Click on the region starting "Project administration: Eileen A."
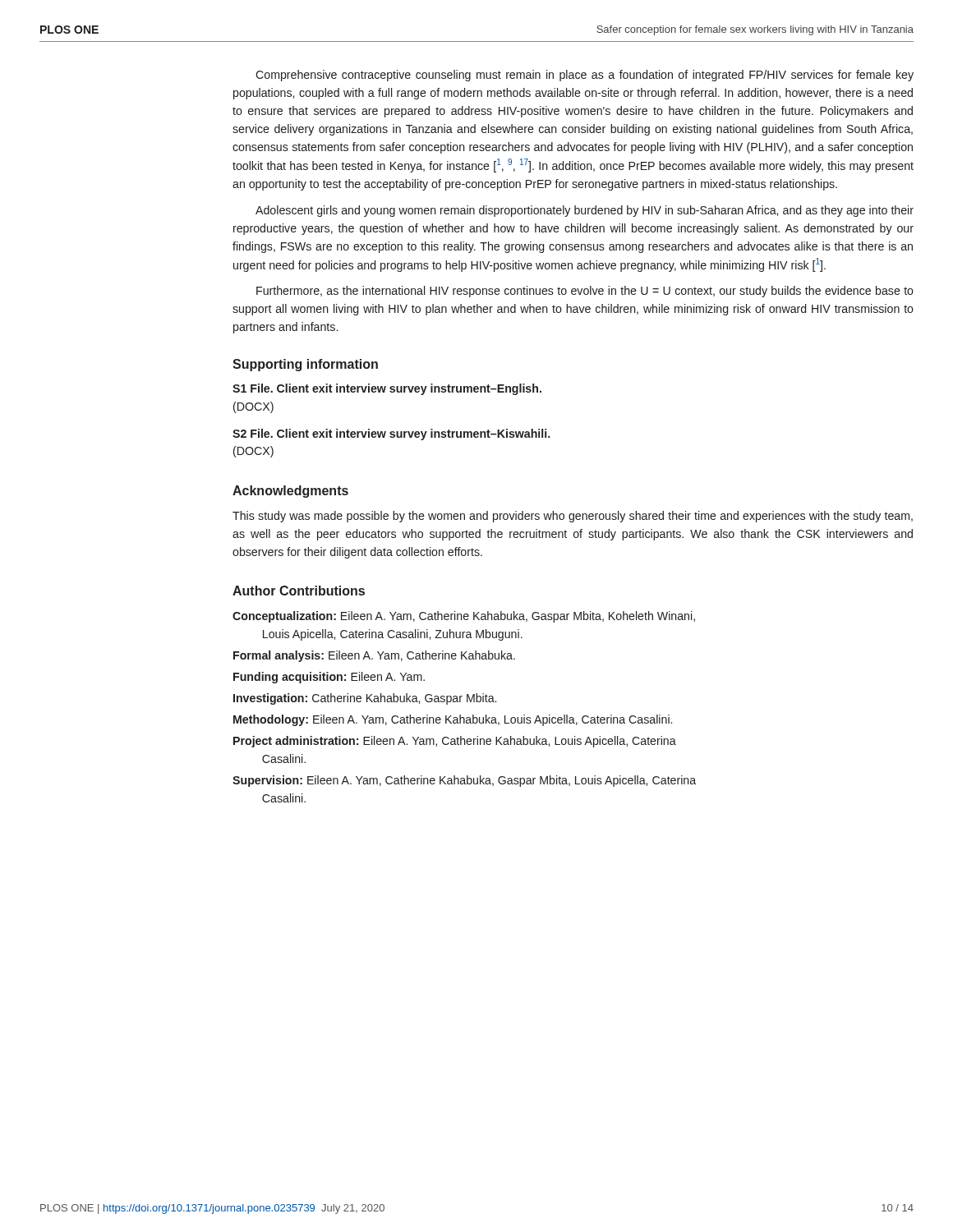Screen dimensions: 1232x953 454,750
